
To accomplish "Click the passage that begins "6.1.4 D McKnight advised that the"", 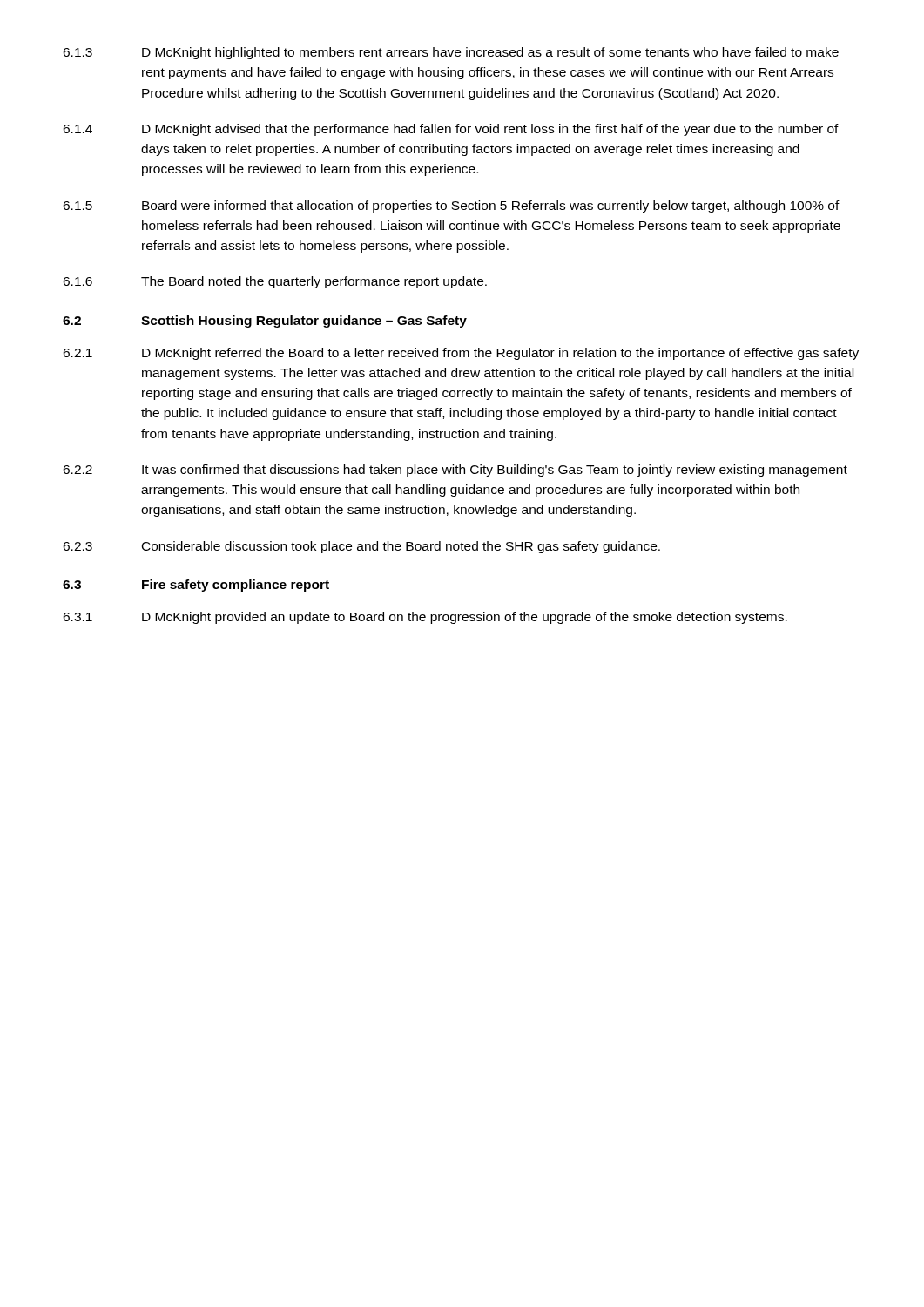I will click(x=462, y=149).
